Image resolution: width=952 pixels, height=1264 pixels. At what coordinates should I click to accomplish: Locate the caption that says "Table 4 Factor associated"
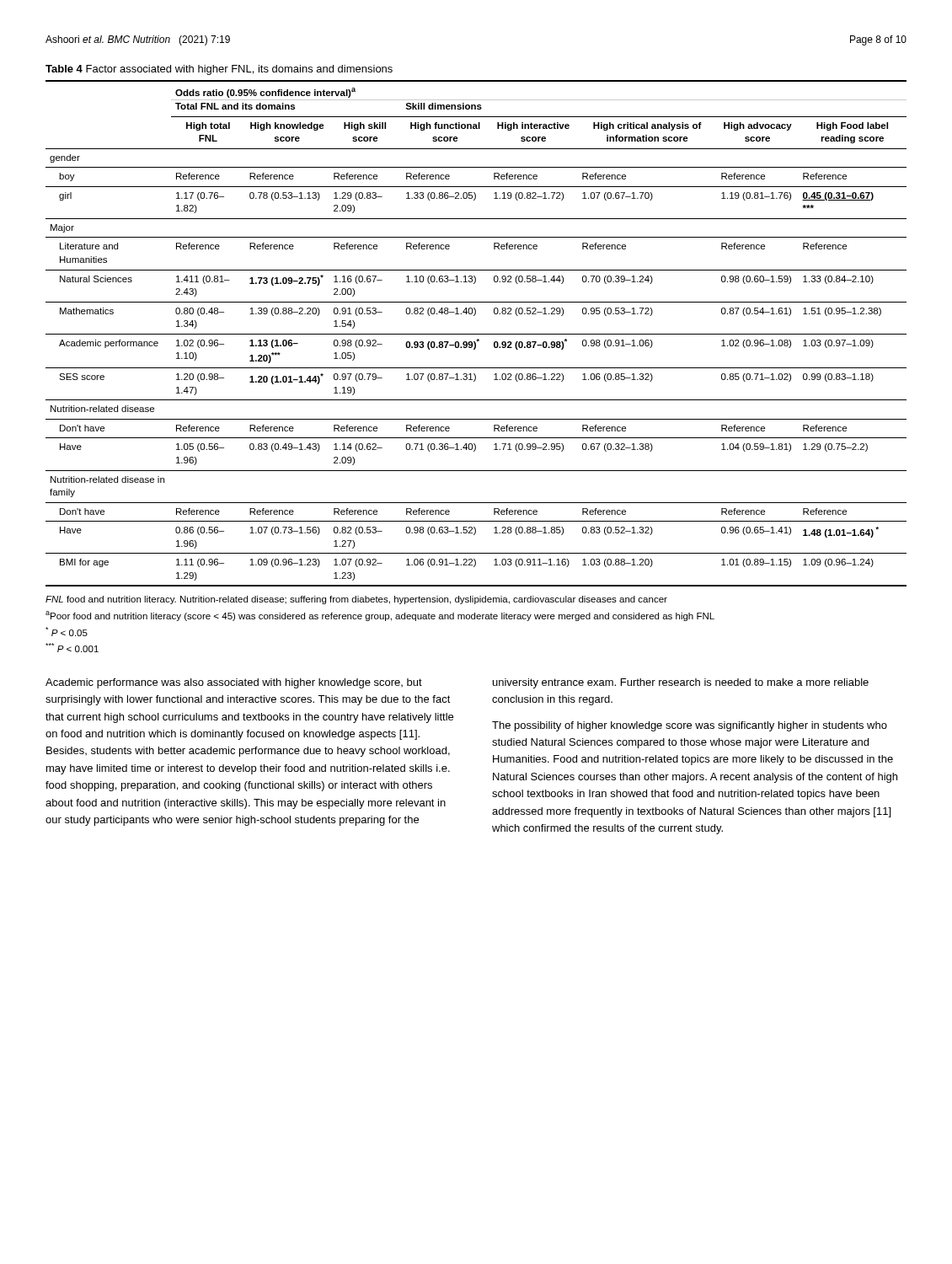[x=219, y=69]
